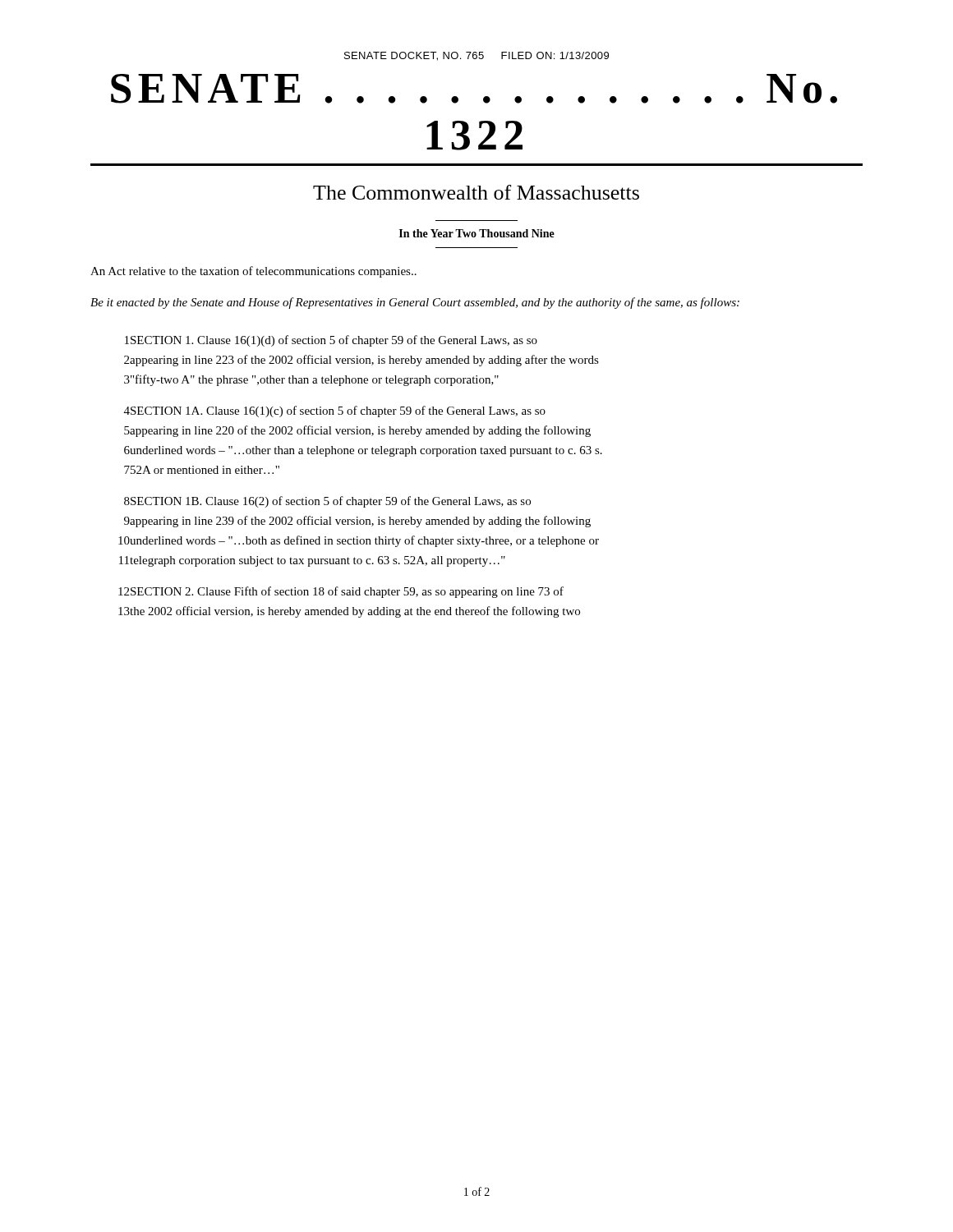Click on the passage starting "The Commonwealth of Massachusetts"
Screen dimensions: 1232x953
coord(476,193)
